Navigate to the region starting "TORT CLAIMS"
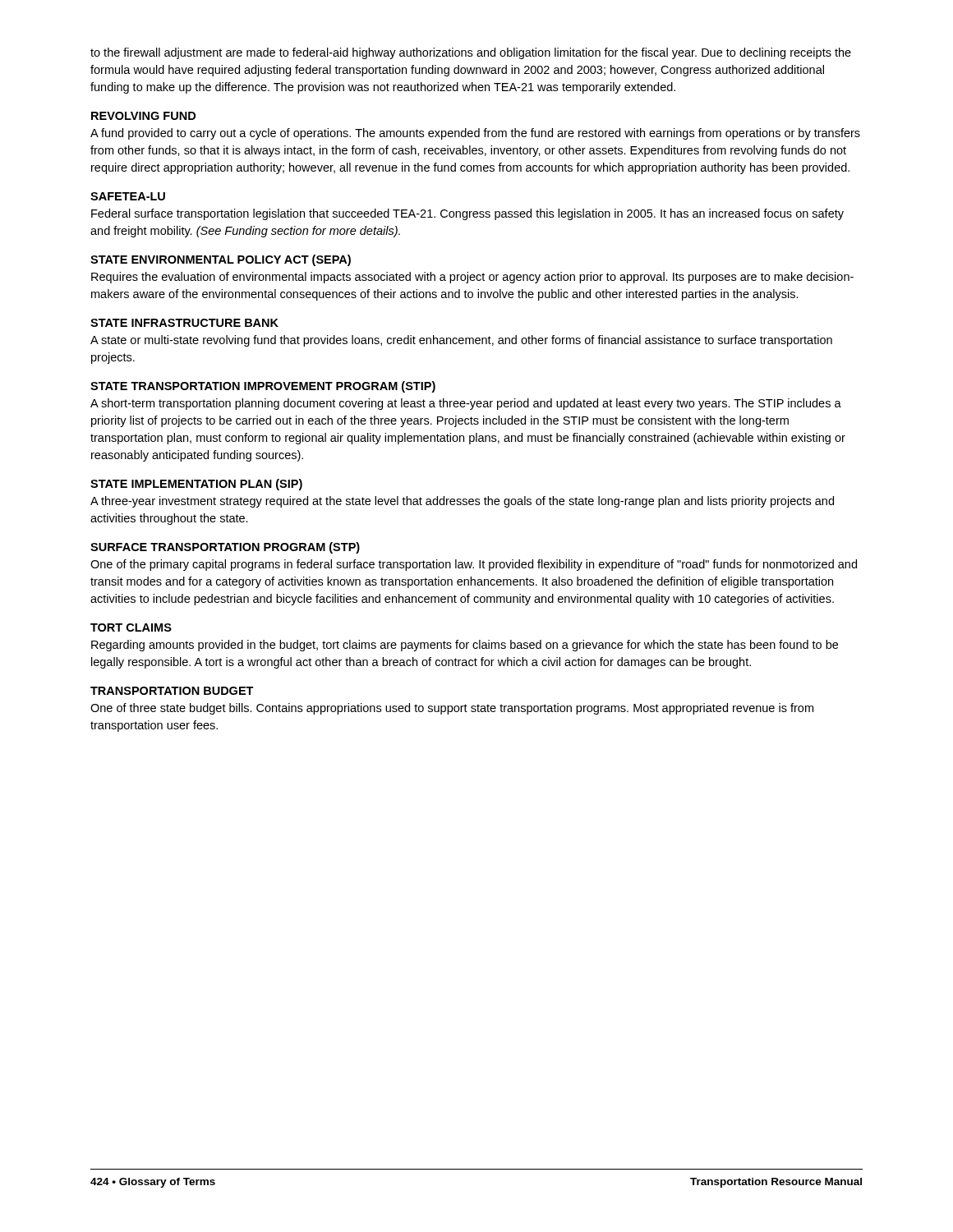The width and height of the screenshot is (953, 1232). (x=131, y=628)
